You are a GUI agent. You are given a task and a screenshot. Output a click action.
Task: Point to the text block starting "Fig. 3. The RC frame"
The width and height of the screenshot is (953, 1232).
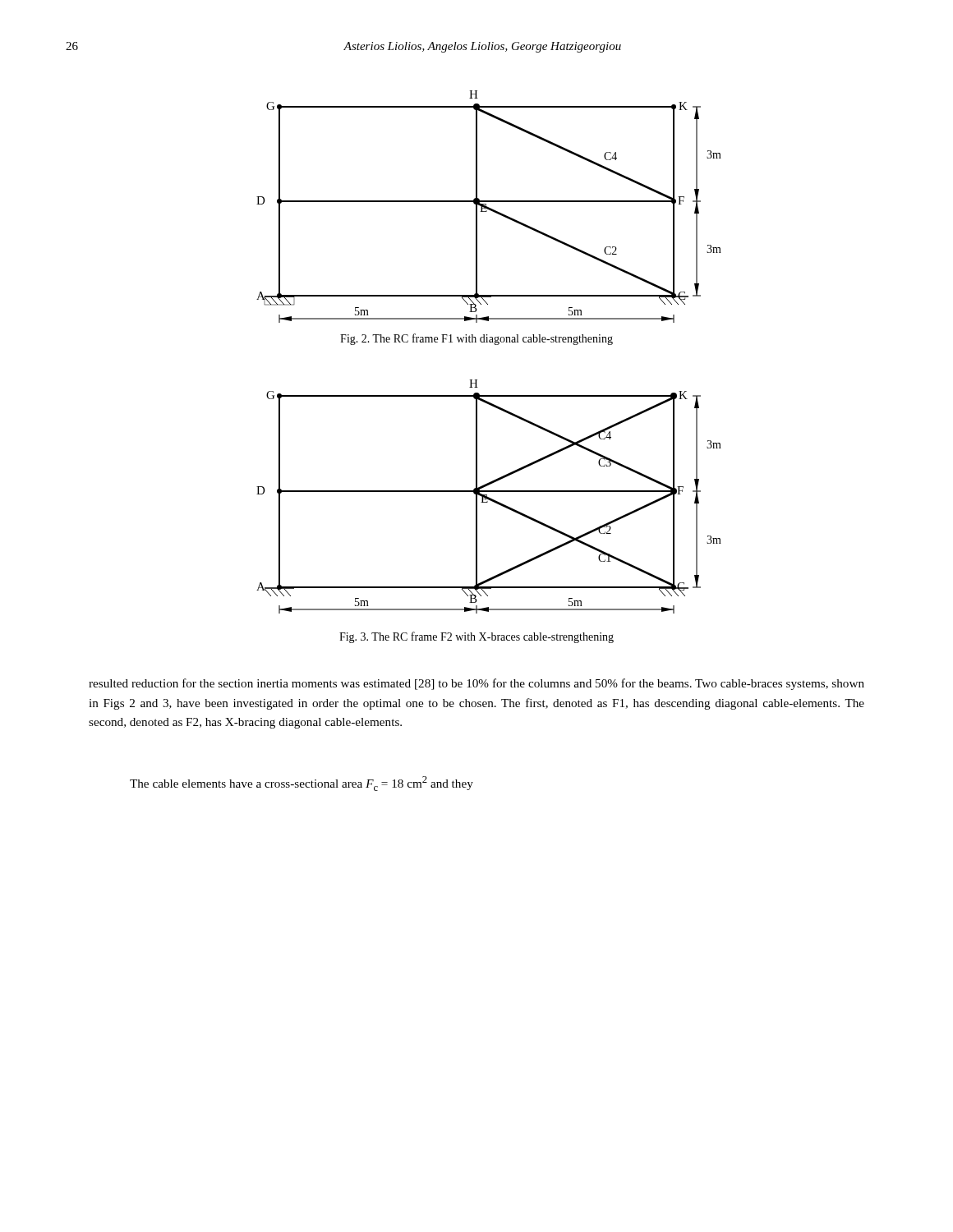(476, 637)
